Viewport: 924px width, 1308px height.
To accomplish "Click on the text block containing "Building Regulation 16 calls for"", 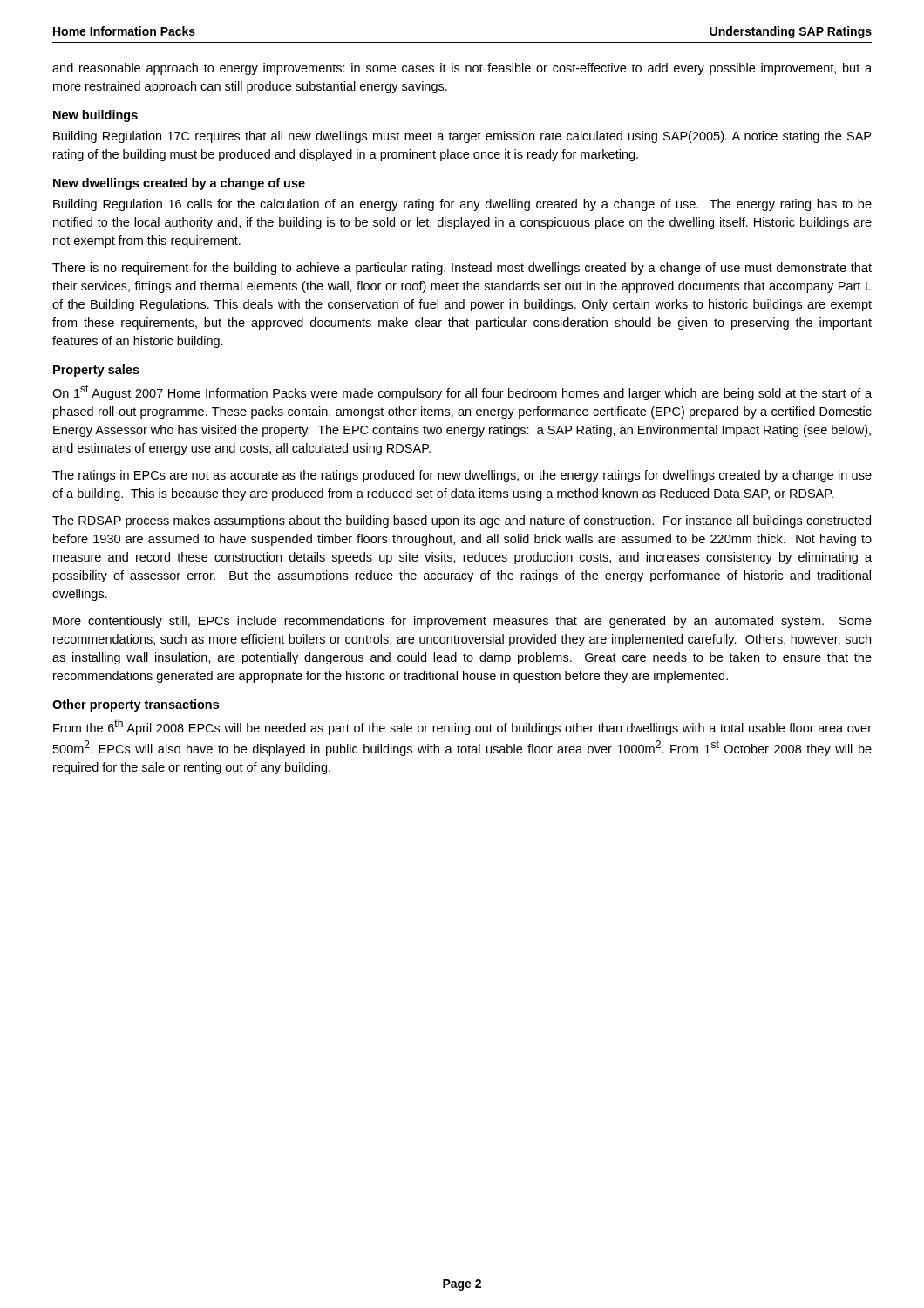I will pos(462,222).
